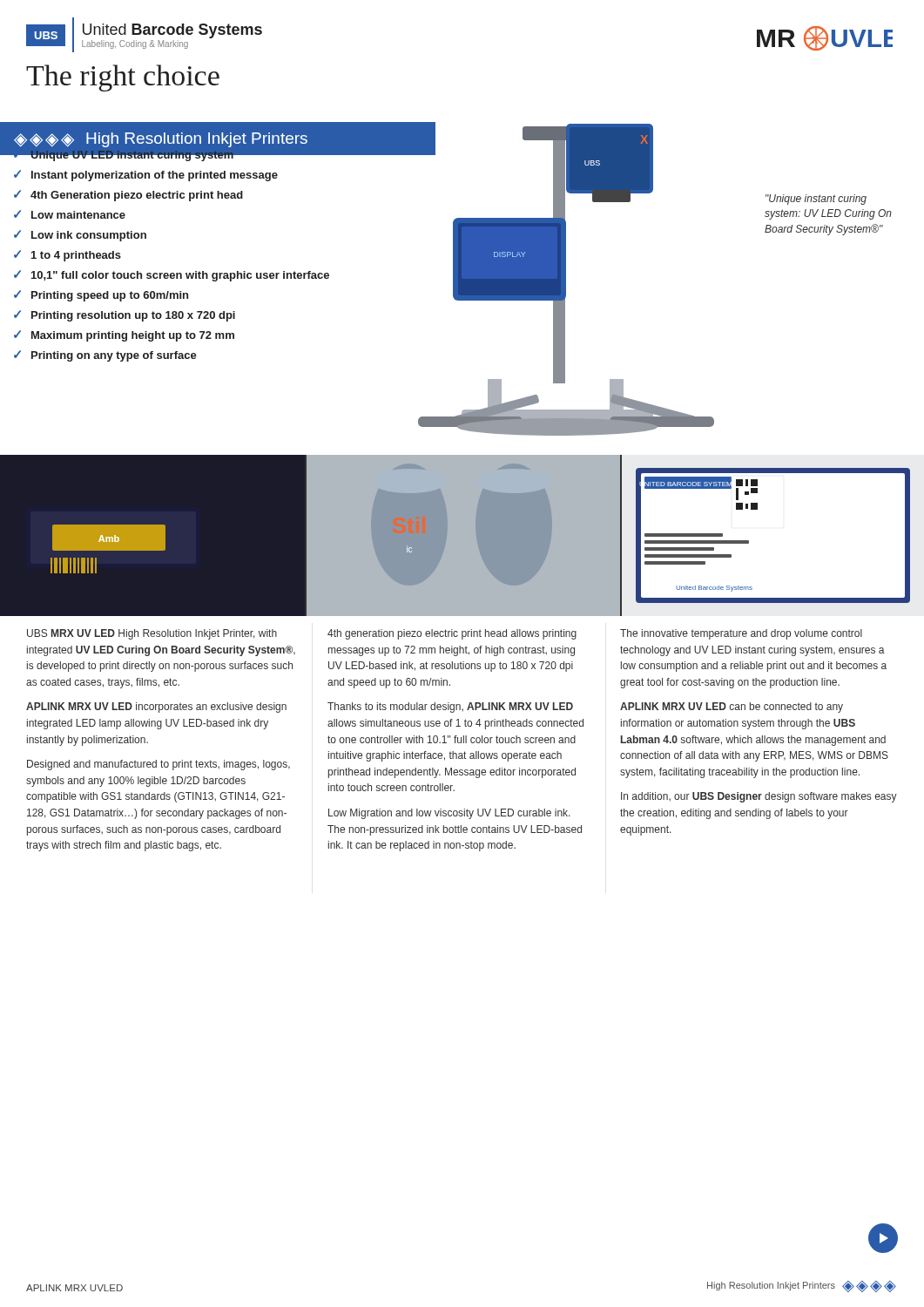The height and width of the screenshot is (1307, 924).
Task: Click on the text block starting "✓ 4th Generation"
Action: (128, 194)
